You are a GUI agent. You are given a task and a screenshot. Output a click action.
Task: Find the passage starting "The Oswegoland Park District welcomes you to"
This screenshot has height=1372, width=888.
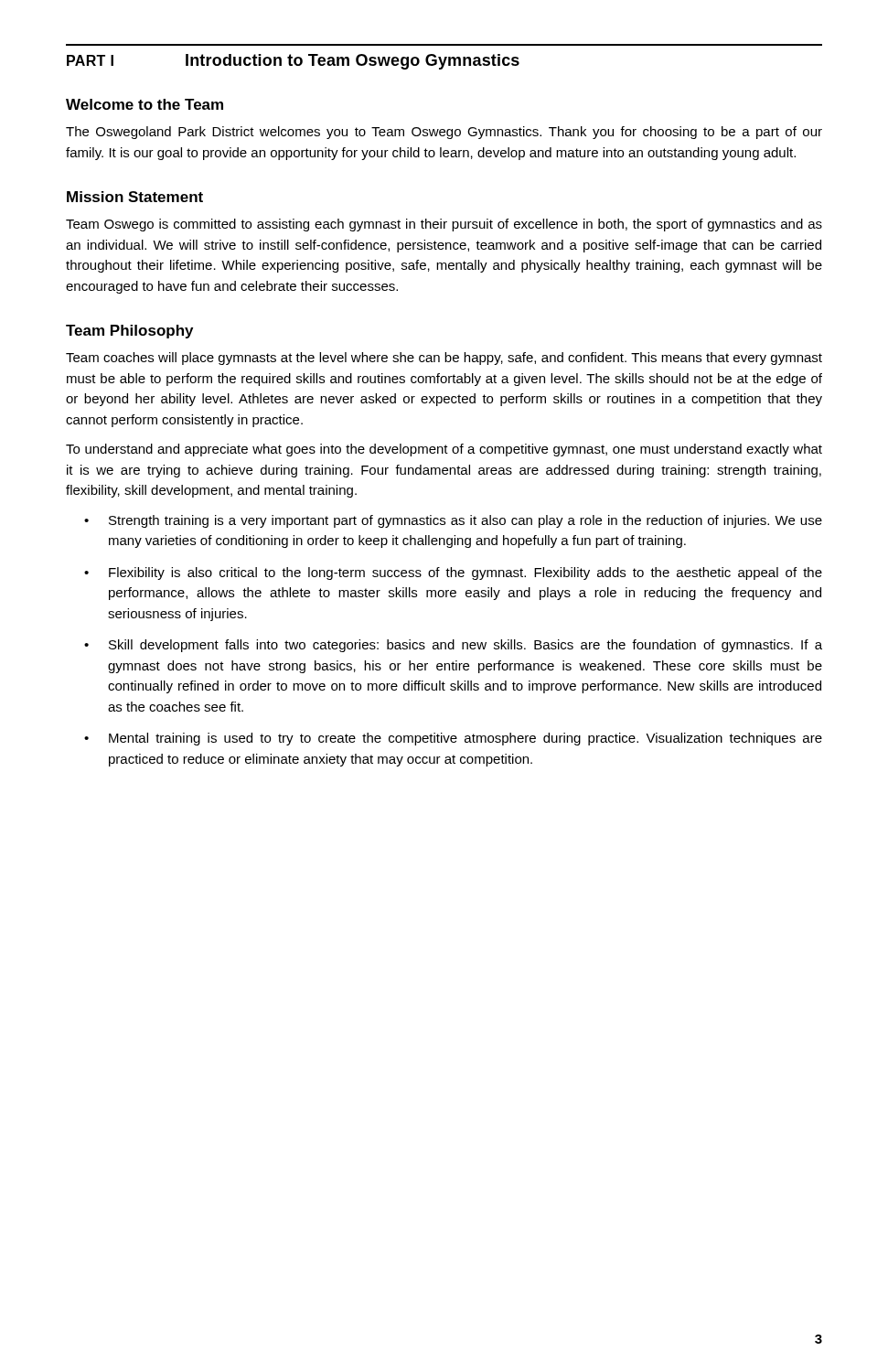pos(444,142)
